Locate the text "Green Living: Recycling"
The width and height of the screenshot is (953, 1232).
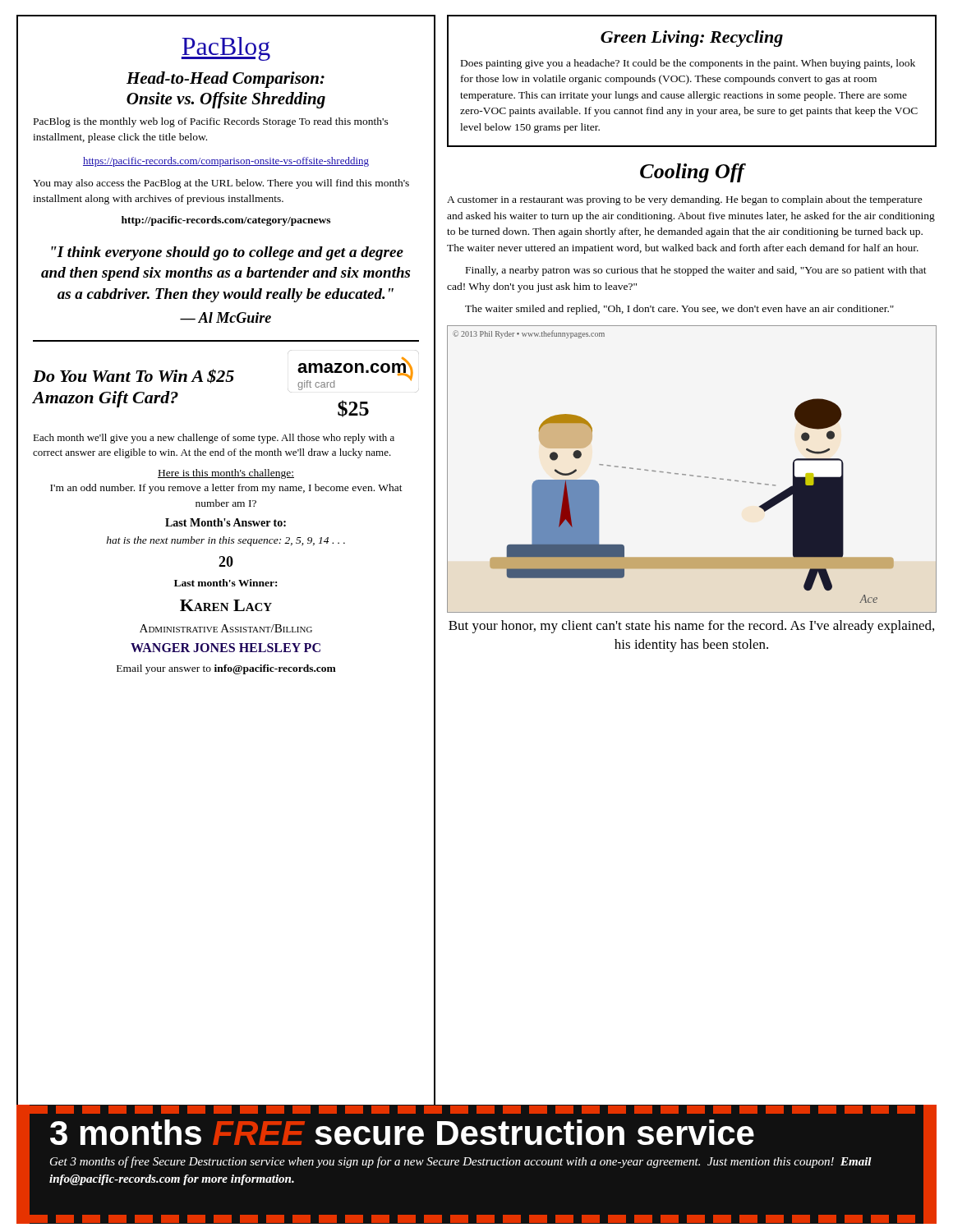pos(692,37)
